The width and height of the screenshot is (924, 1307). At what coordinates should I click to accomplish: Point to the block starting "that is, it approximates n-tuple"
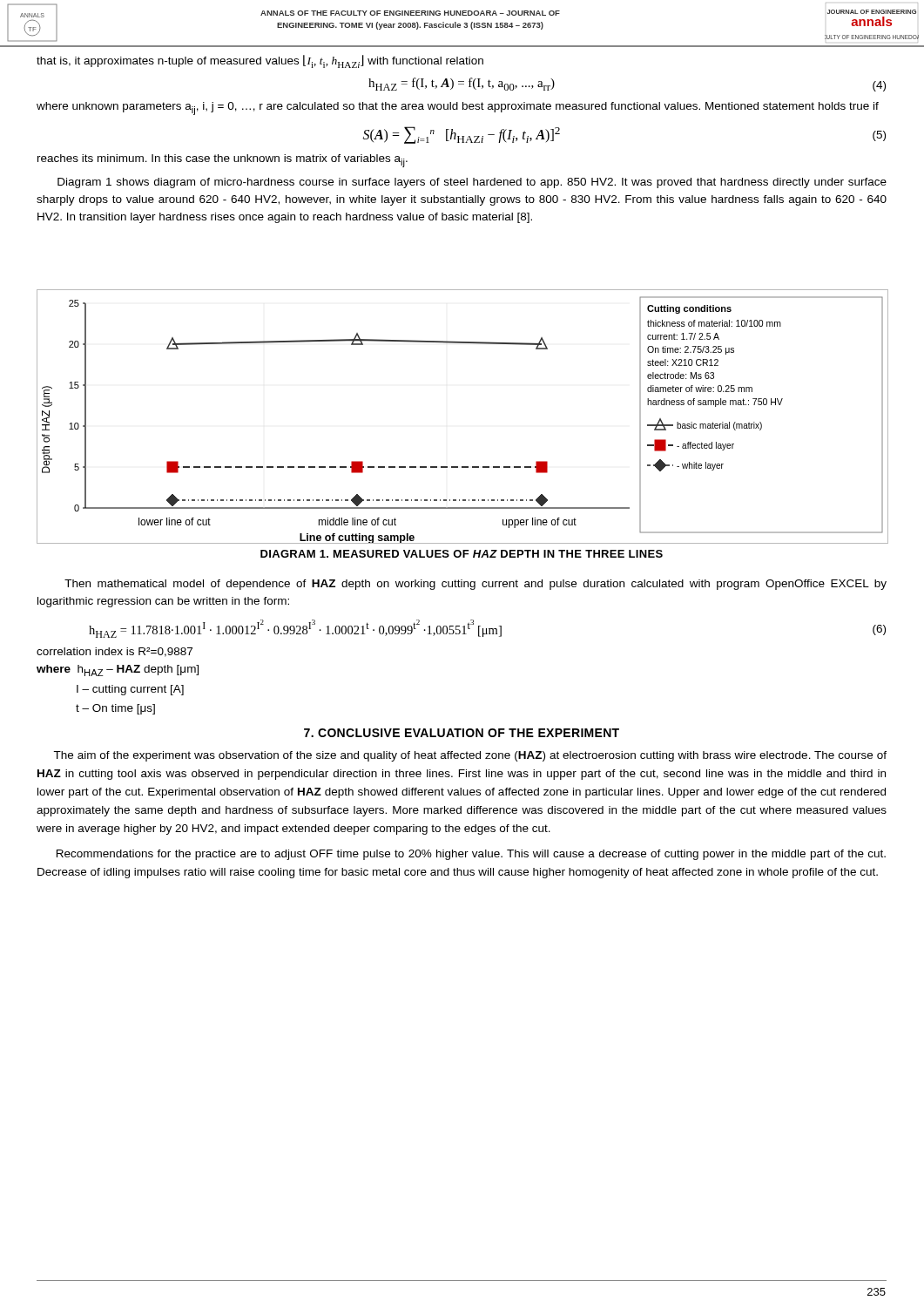tap(260, 62)
